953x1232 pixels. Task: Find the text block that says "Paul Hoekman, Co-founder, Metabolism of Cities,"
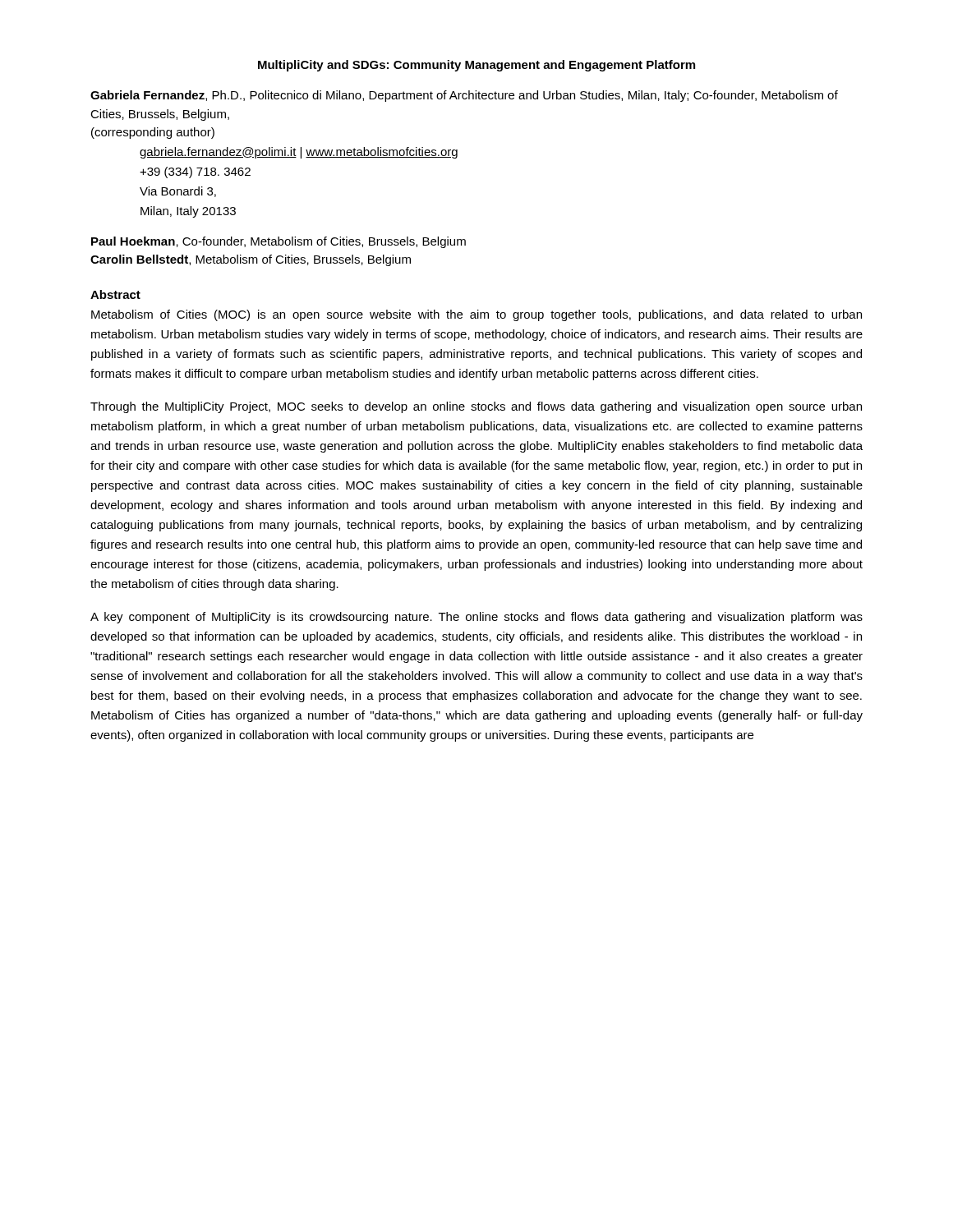pyautogui.click(x=278, y=250)
